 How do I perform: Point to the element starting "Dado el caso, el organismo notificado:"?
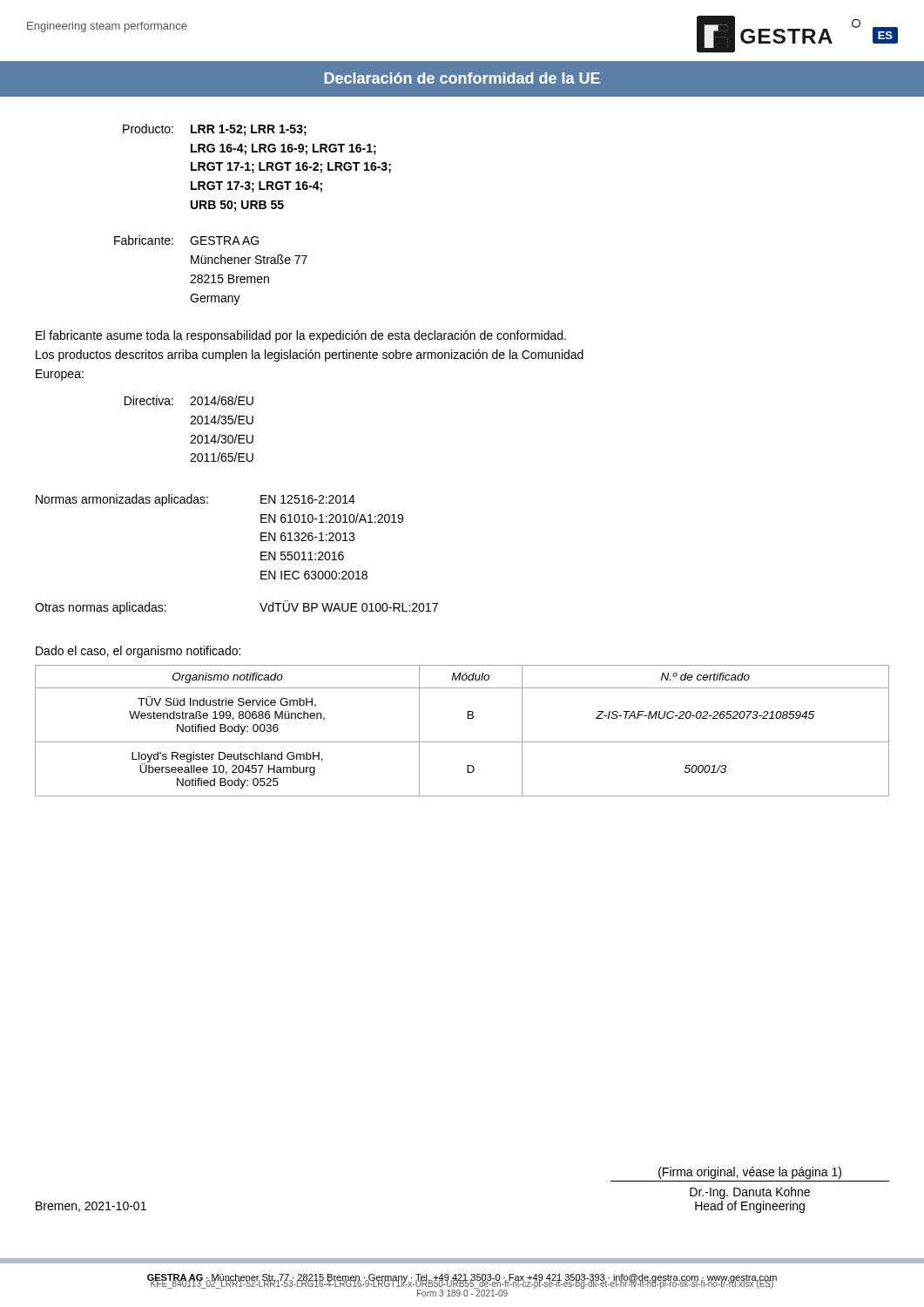pyautogui.click(x=138, y=651)
